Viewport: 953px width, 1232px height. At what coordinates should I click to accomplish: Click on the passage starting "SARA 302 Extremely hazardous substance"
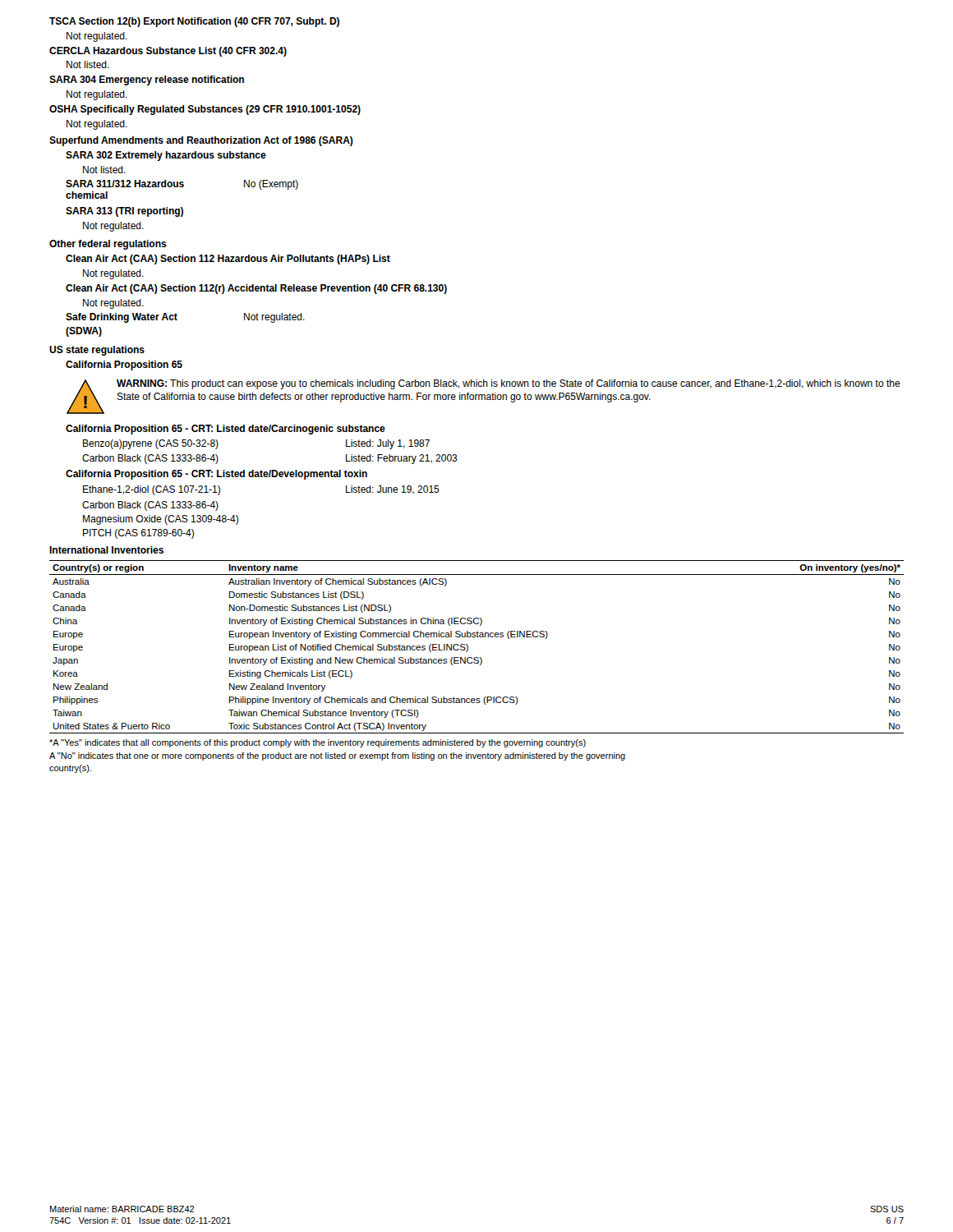166,155
